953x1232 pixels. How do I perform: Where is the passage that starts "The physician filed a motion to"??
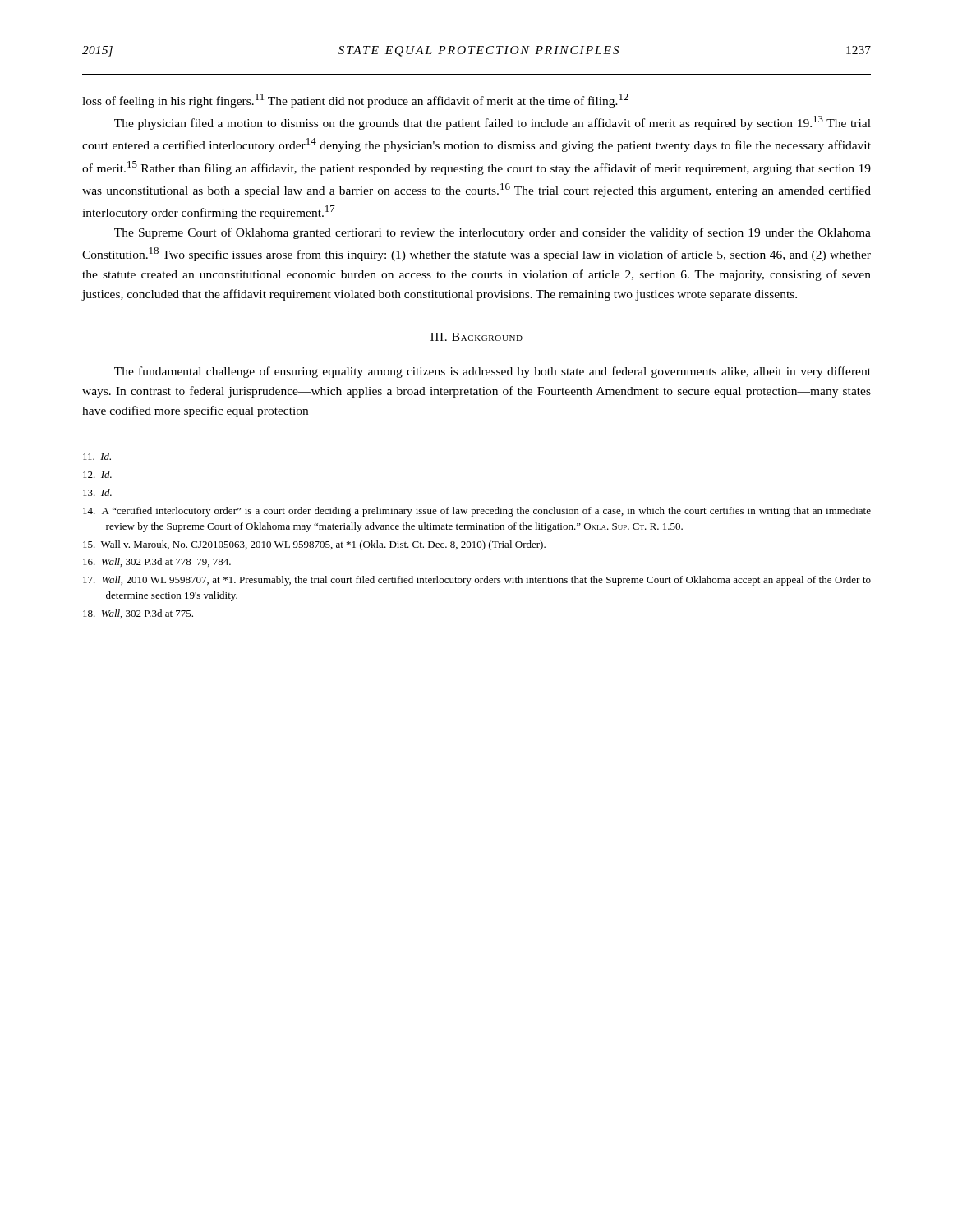(476, 167)
